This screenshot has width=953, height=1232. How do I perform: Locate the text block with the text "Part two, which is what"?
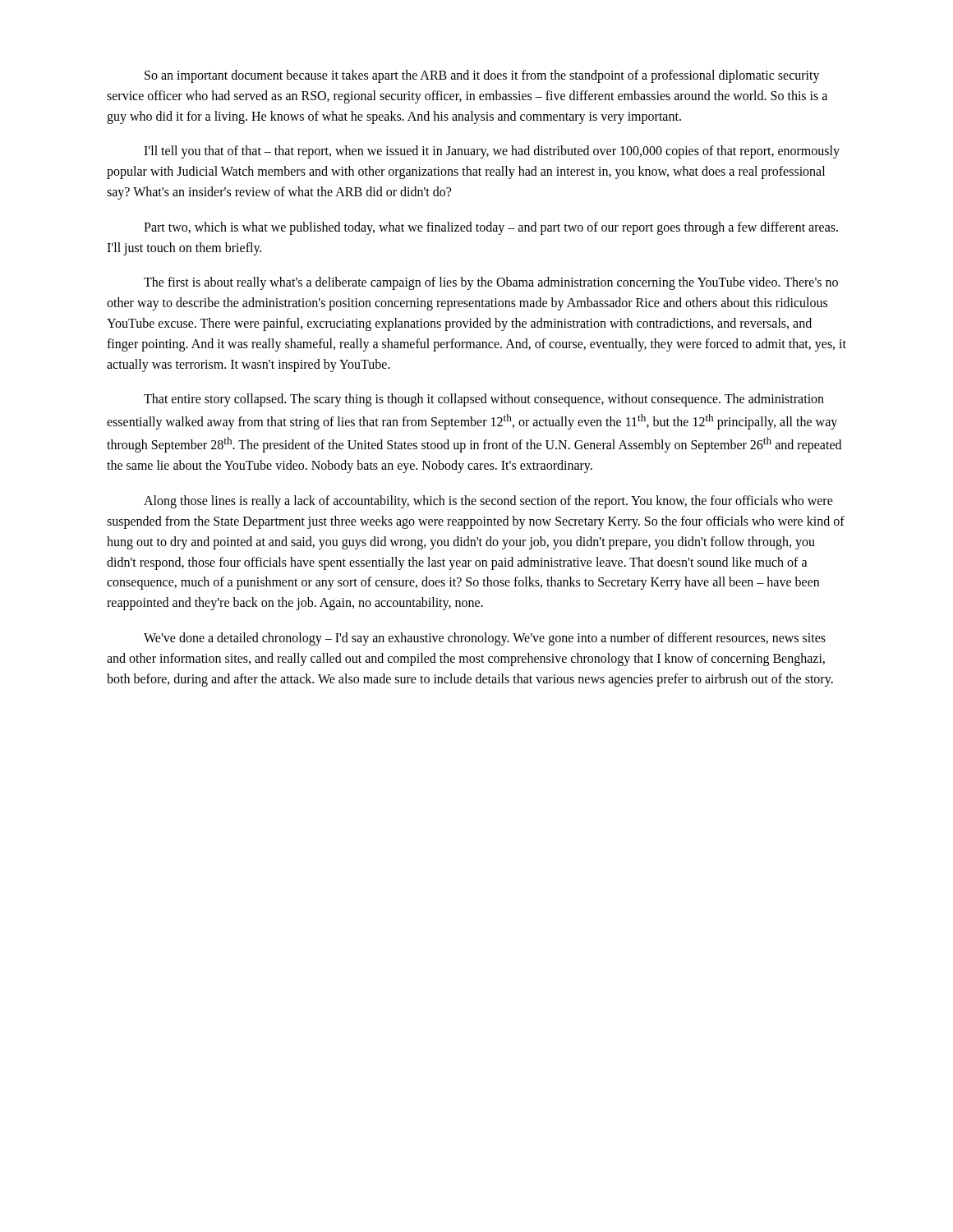(x=476, y=238)
